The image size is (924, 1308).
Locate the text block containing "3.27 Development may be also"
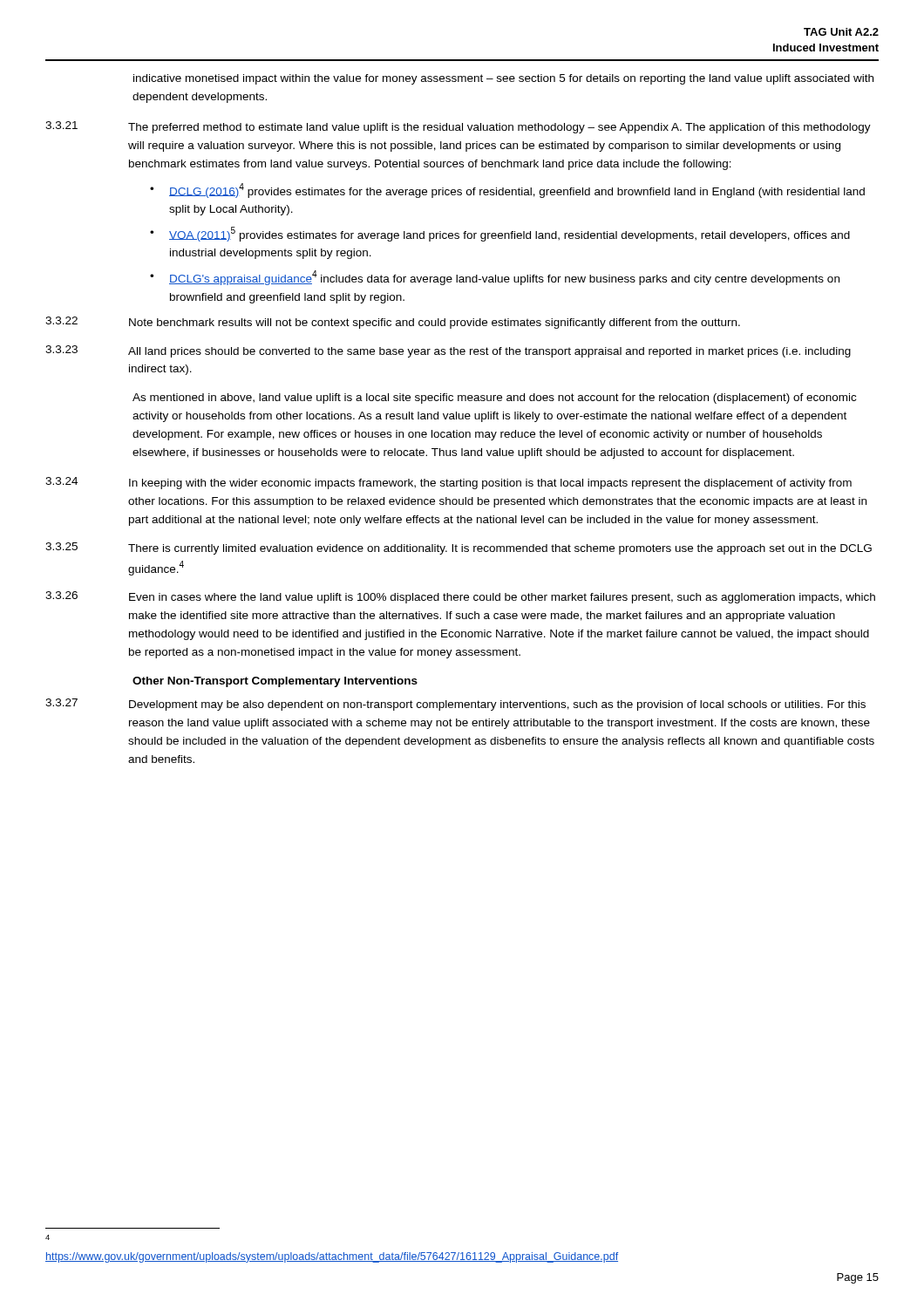(462, 732)
